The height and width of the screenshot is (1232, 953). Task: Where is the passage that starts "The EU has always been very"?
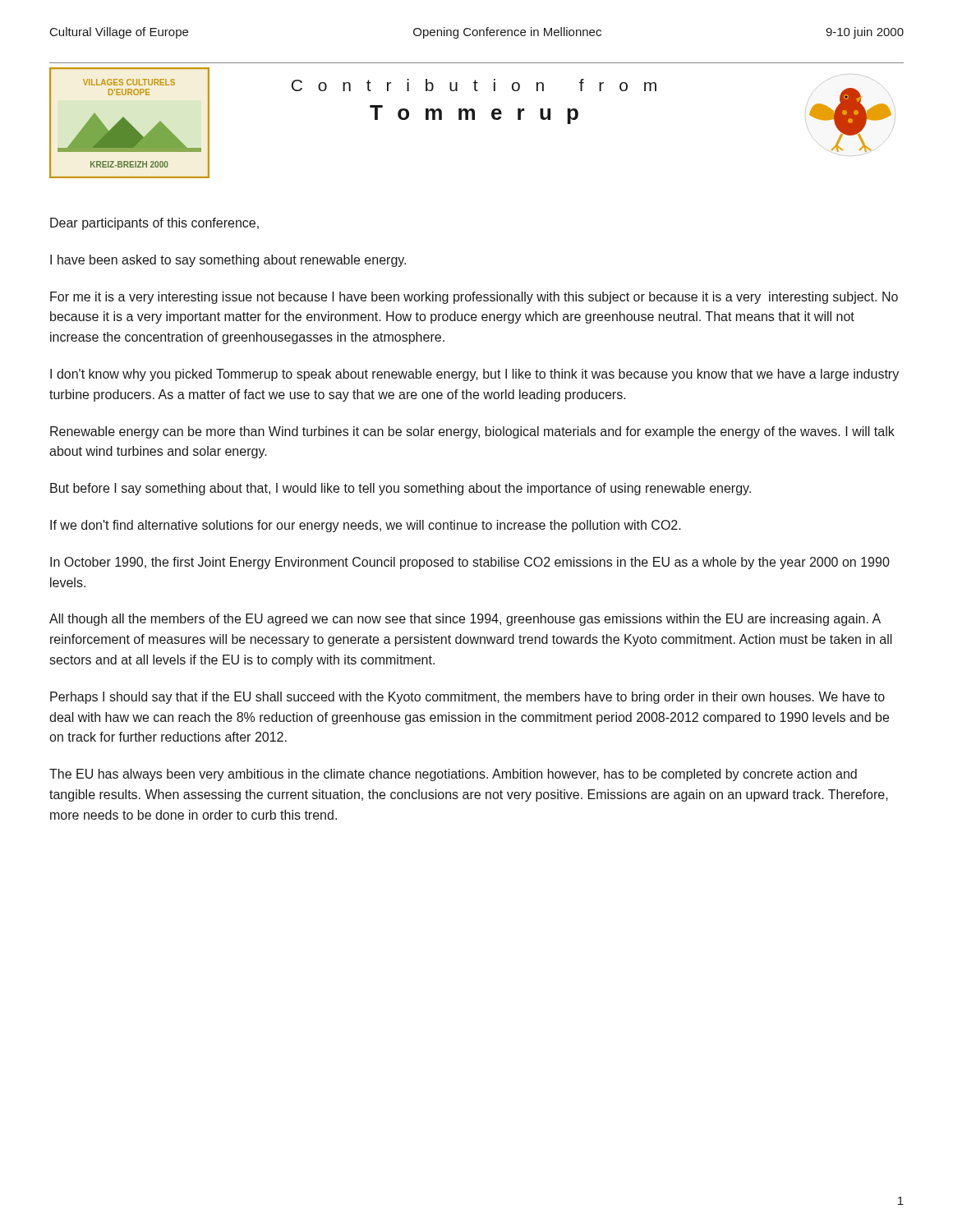pos(469,795)
